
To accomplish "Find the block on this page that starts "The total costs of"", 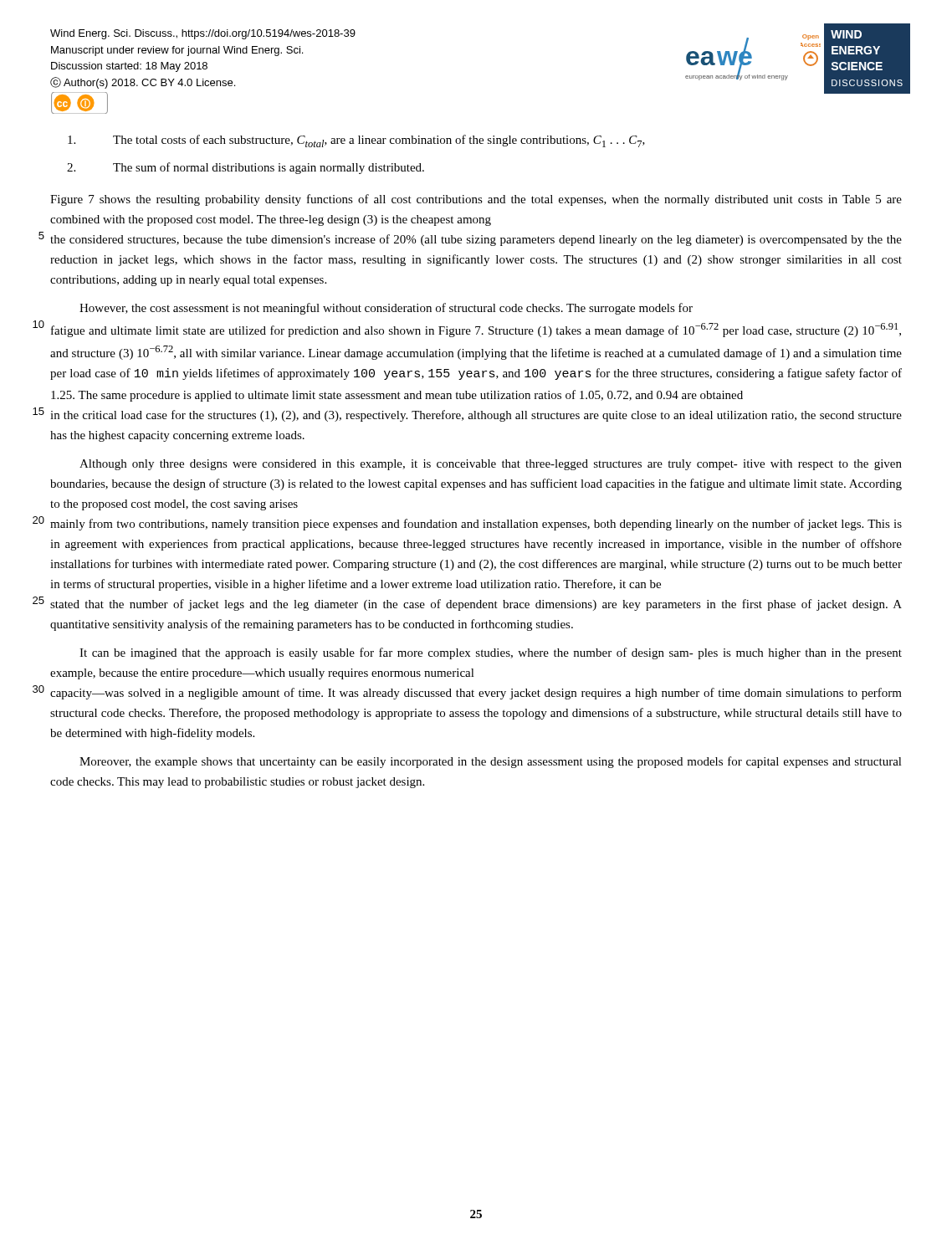I will (x=348, y=141).
